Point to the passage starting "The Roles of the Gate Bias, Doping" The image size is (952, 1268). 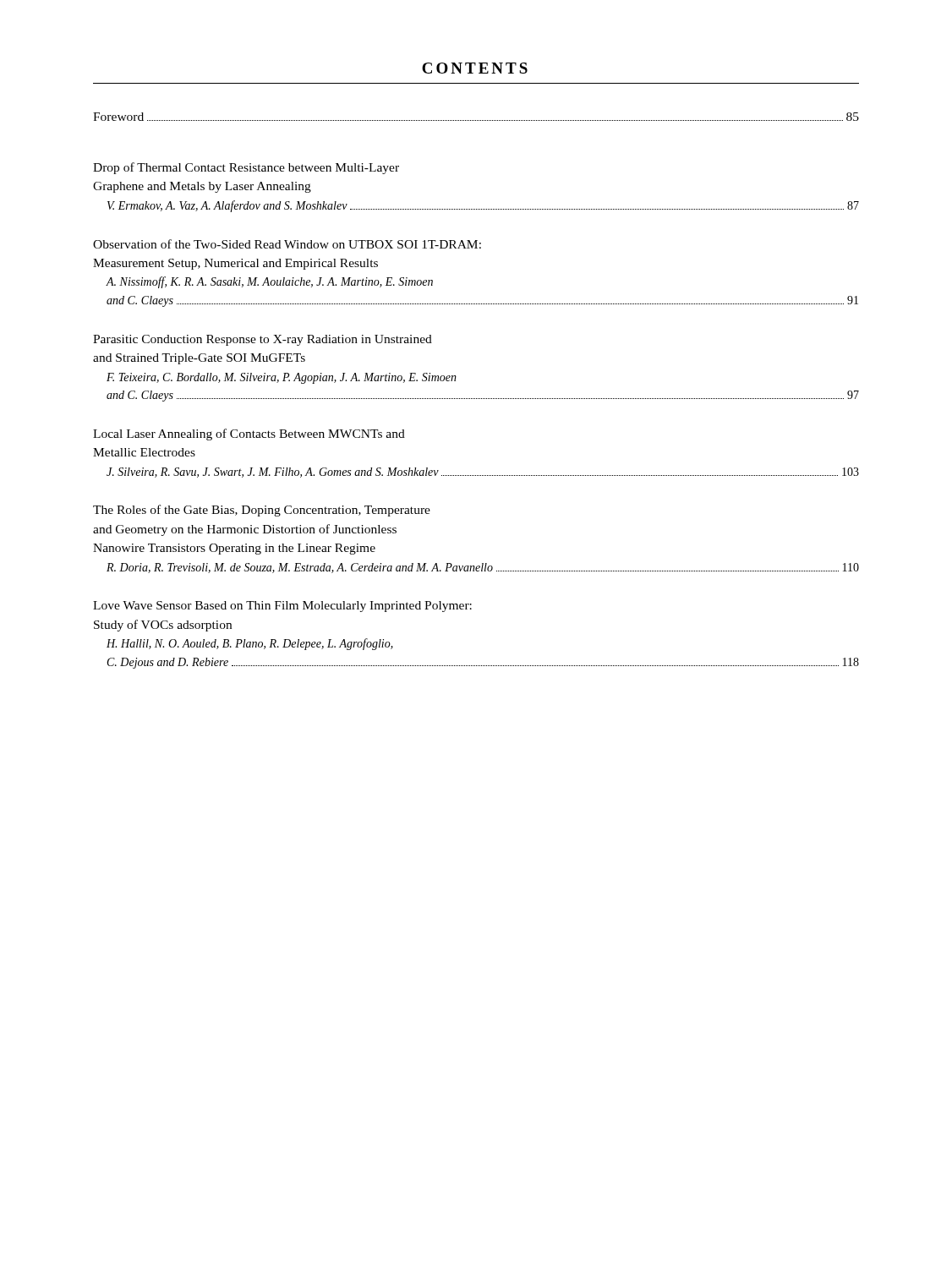coord(262,511)
